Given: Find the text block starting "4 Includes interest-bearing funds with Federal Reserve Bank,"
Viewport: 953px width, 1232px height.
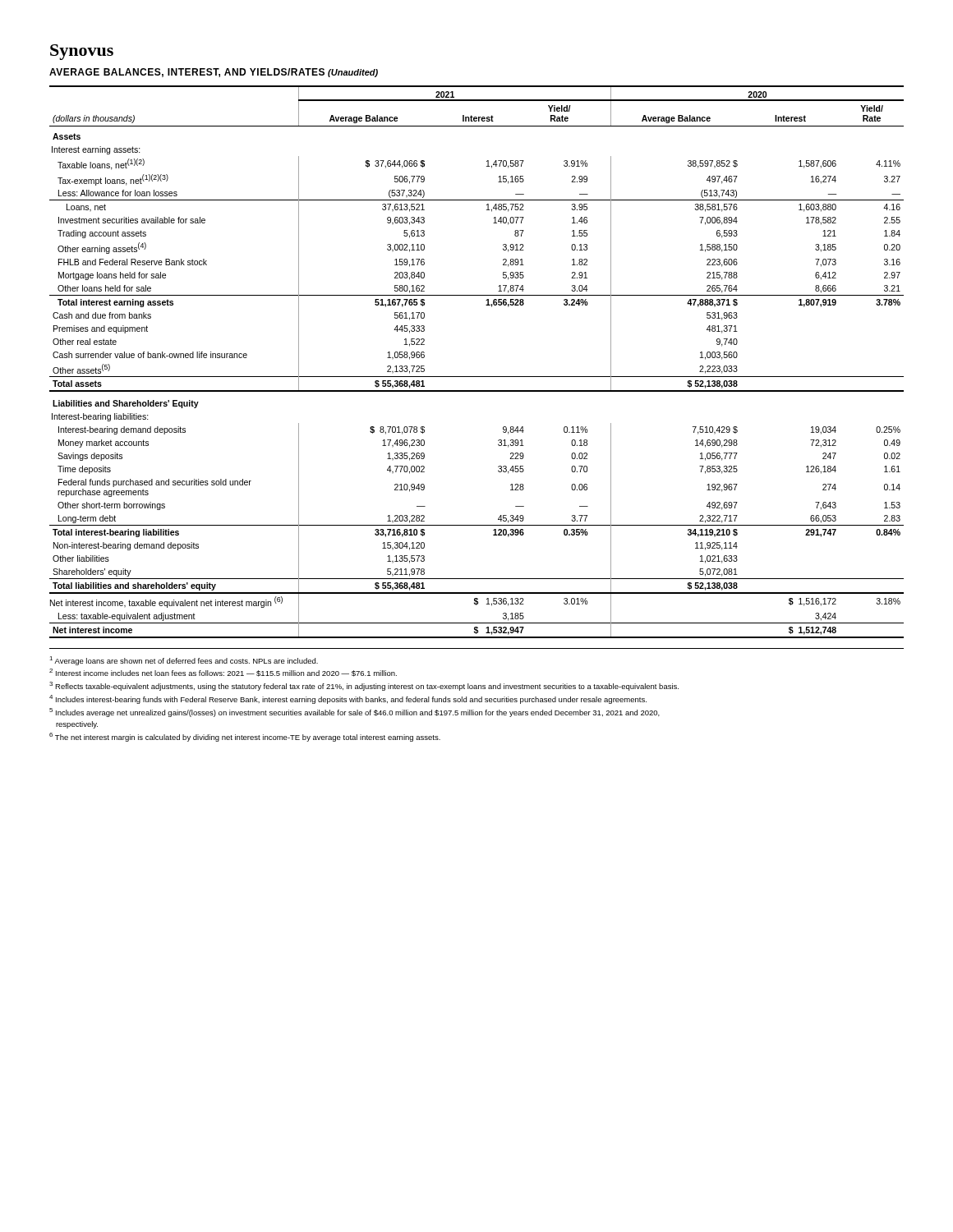Looking at the screenshot, I should [x=348, y=699].
